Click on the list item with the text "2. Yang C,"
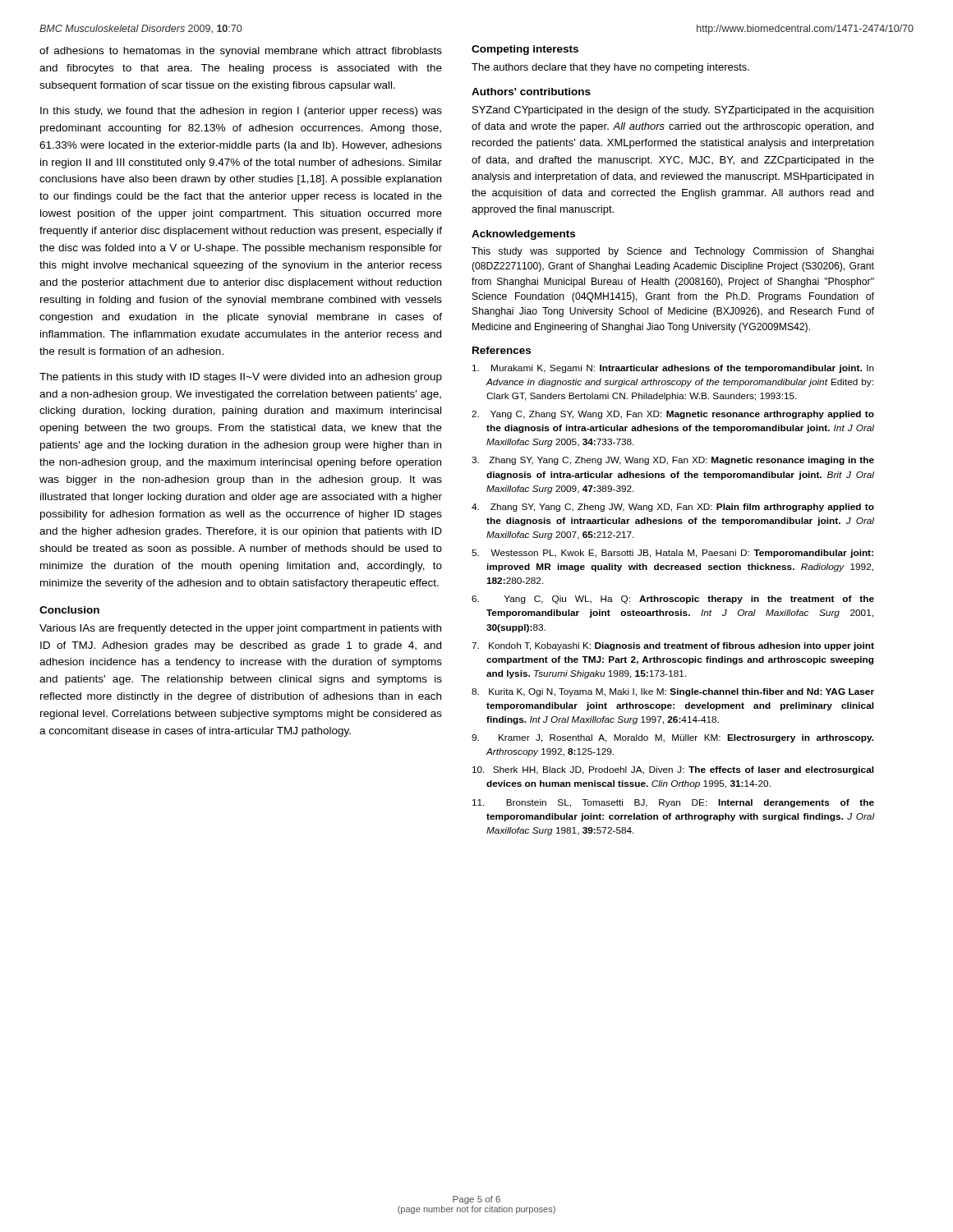 coord(673,428)
